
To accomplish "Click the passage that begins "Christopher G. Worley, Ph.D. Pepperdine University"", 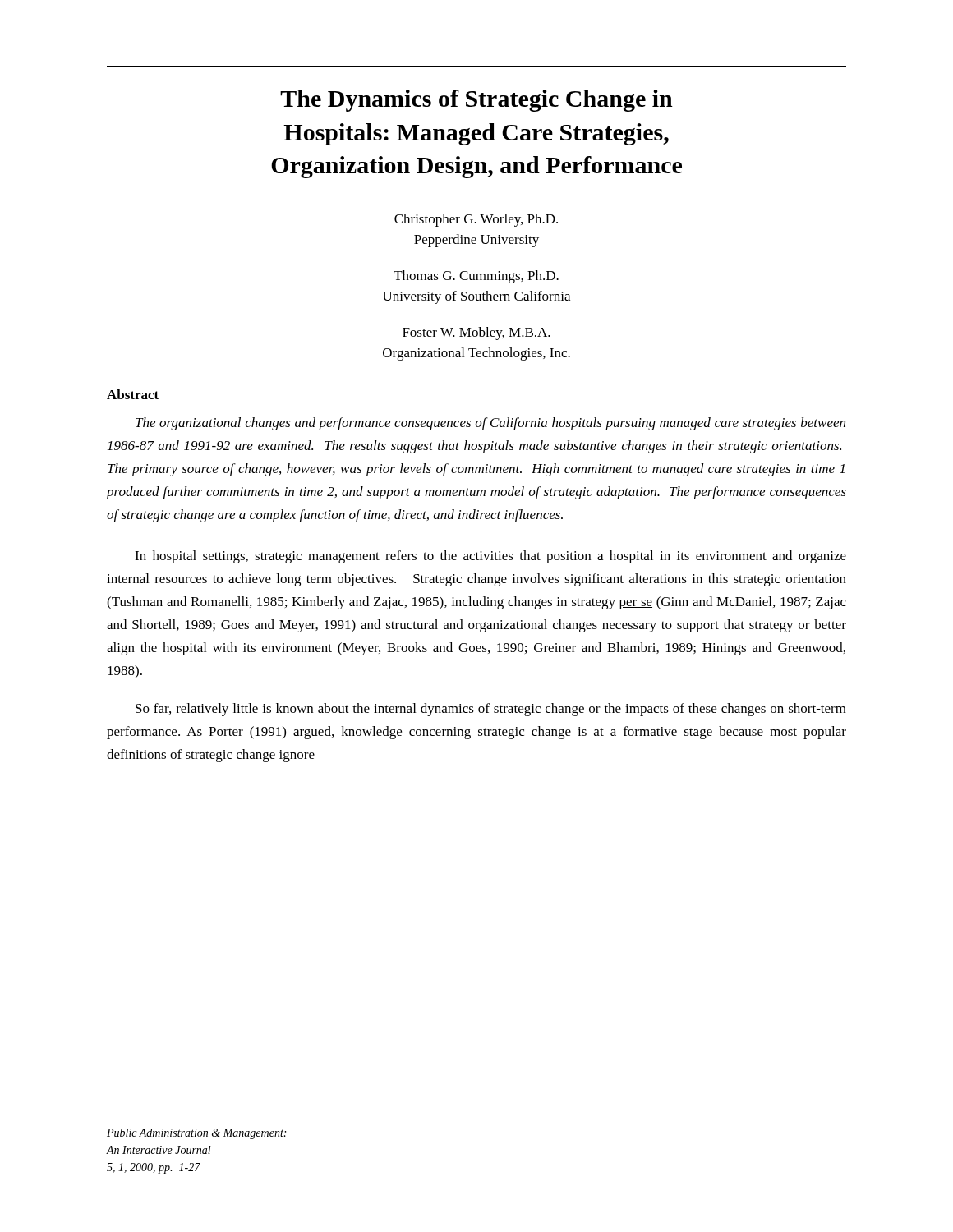I will [x=476, y=286].
